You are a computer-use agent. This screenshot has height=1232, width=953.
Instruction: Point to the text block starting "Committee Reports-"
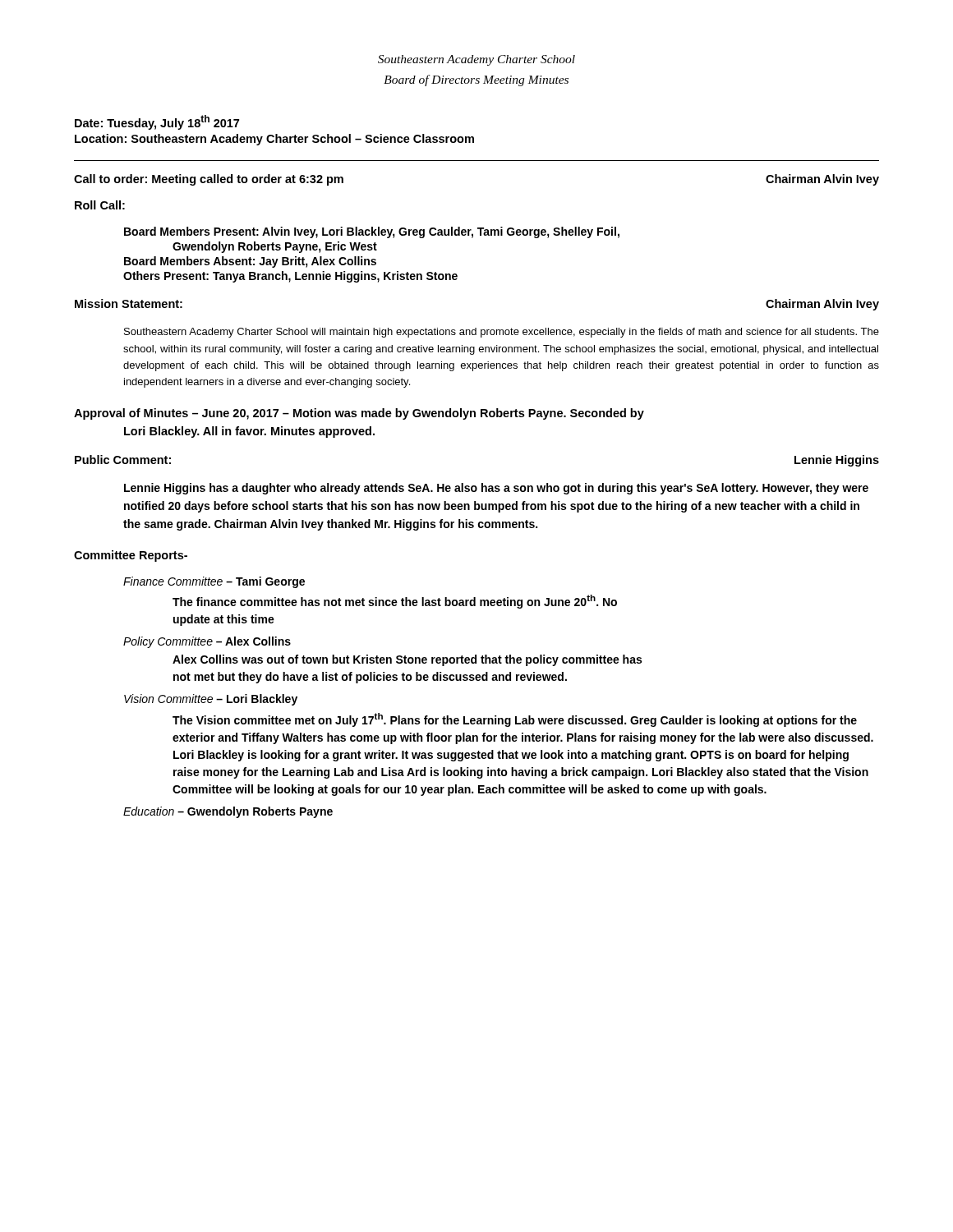click(x=131, y=556)
